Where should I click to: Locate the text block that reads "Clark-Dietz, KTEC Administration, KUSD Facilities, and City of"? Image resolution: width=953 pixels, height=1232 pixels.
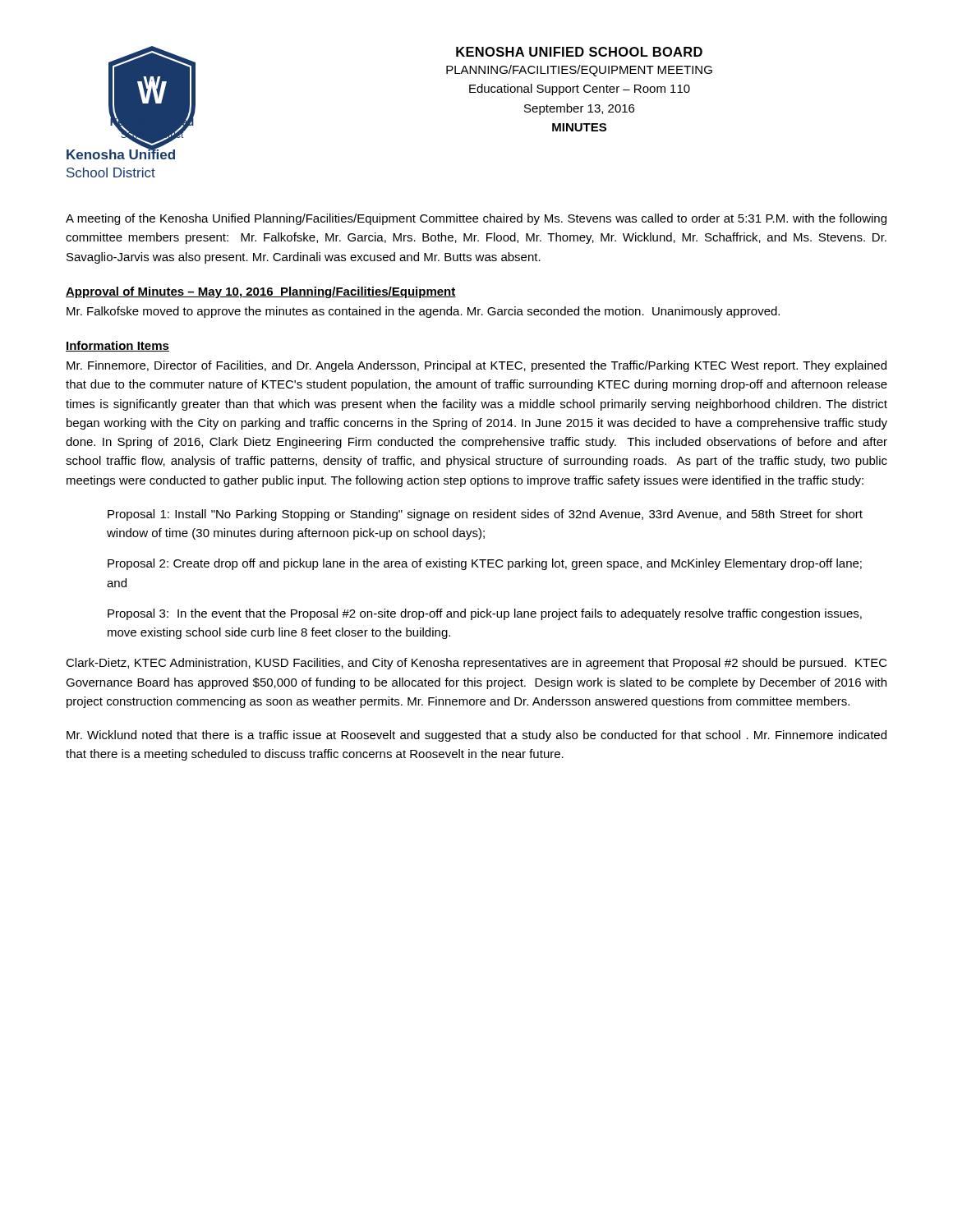coord(476,682)
